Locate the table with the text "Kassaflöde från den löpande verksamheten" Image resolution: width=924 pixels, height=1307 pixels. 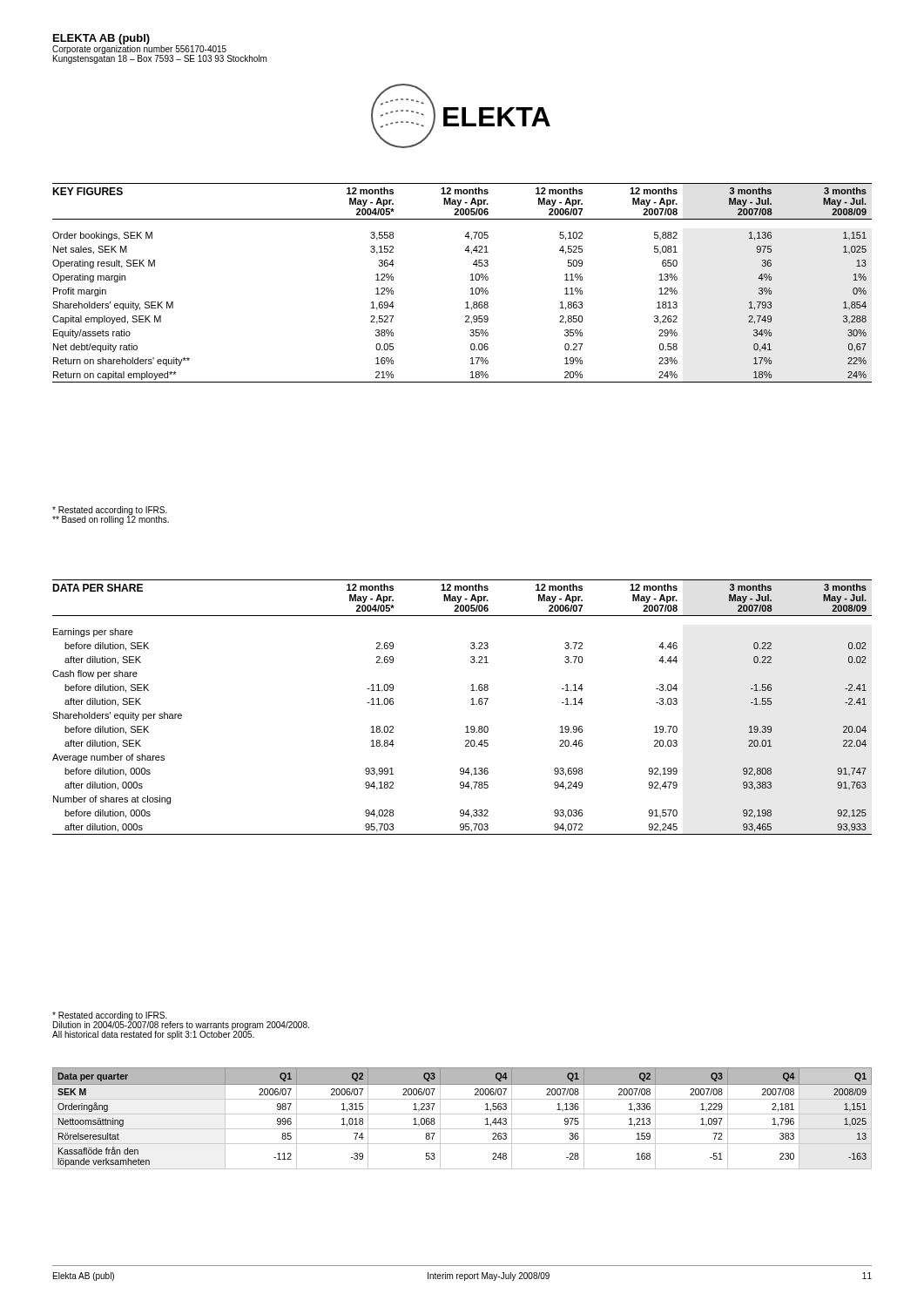tap(462, 1118)
